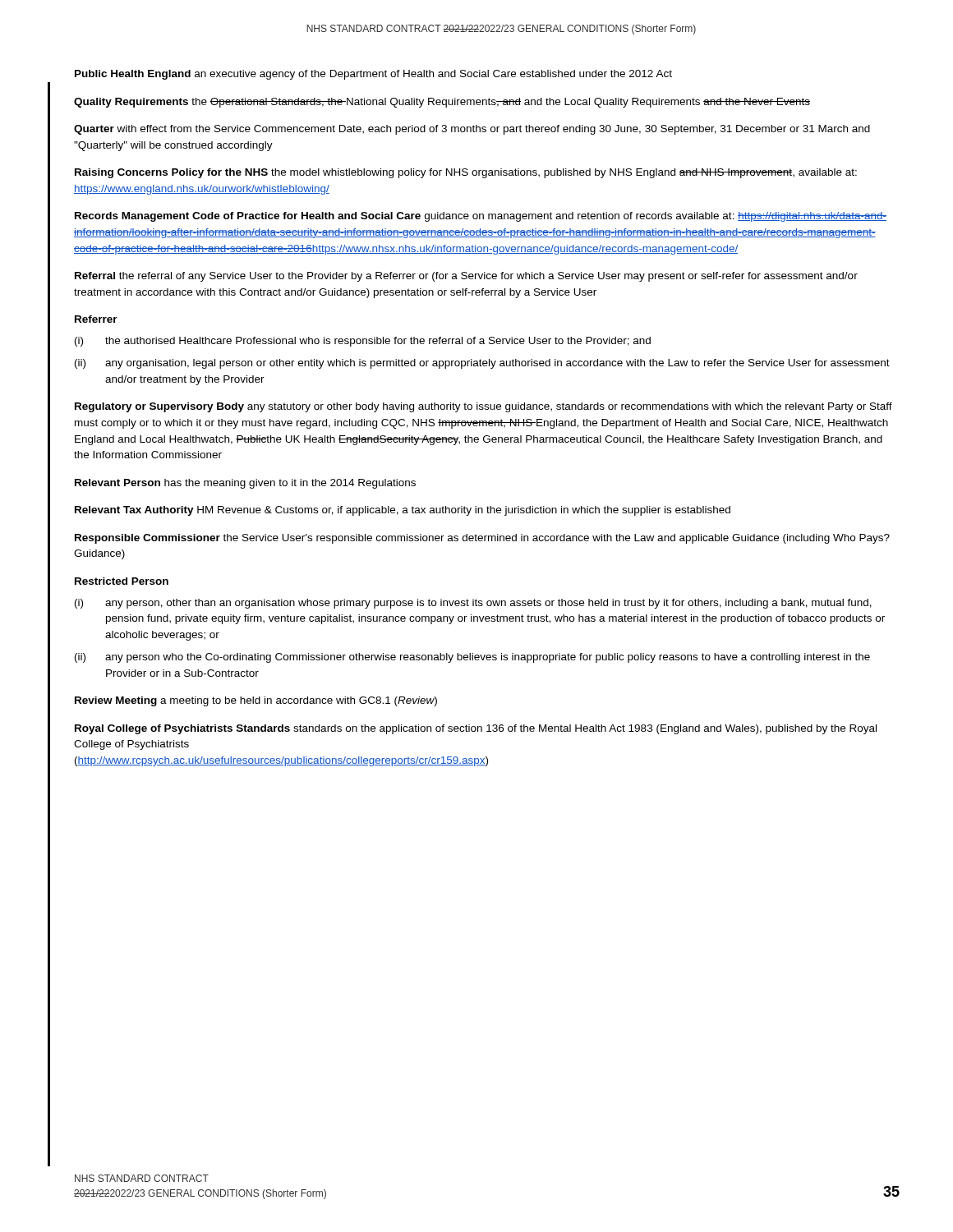Locate the text block containing "Relevant Person has the"

coord(245,484)
